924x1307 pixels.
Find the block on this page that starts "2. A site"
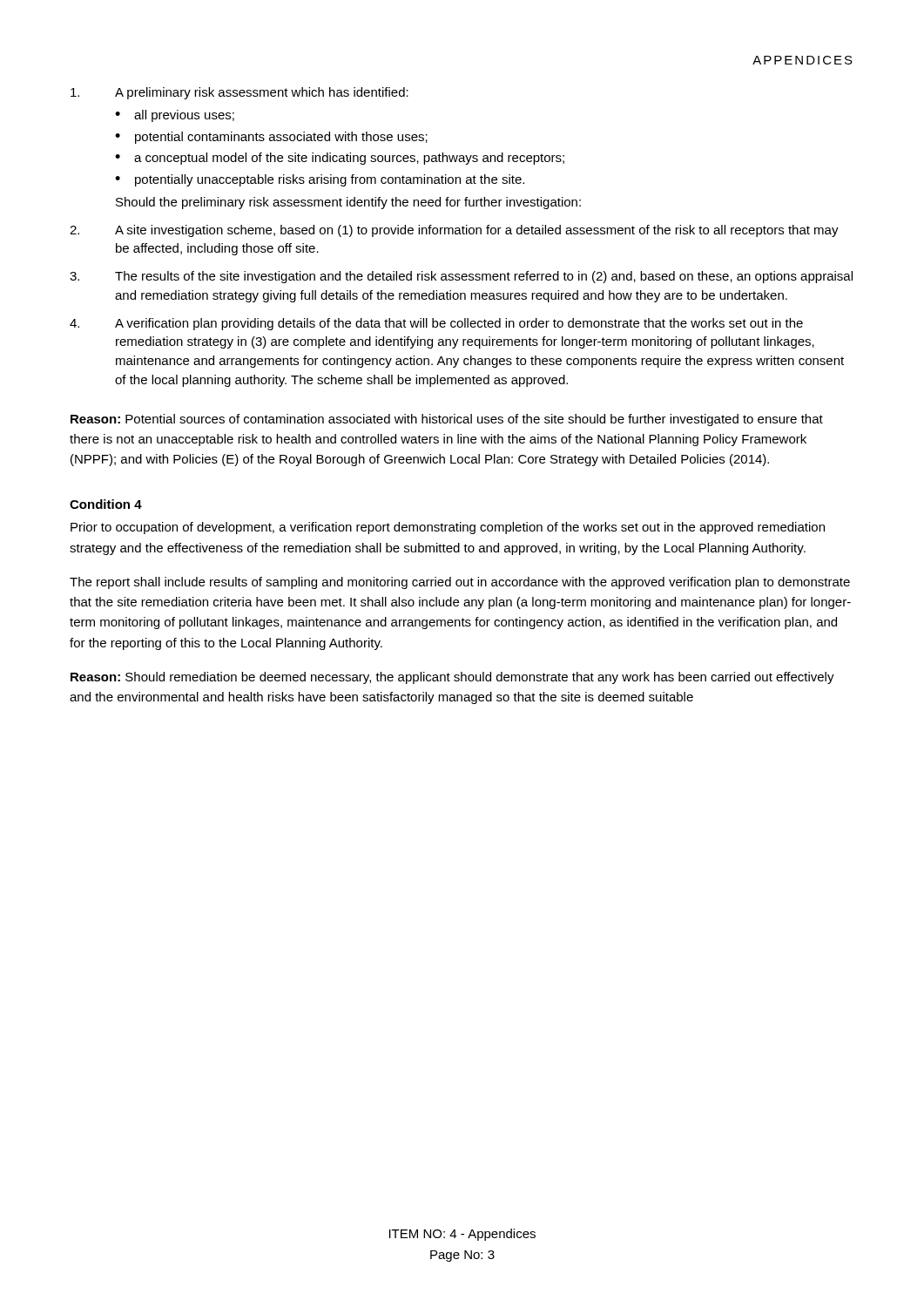pos(462,239)
